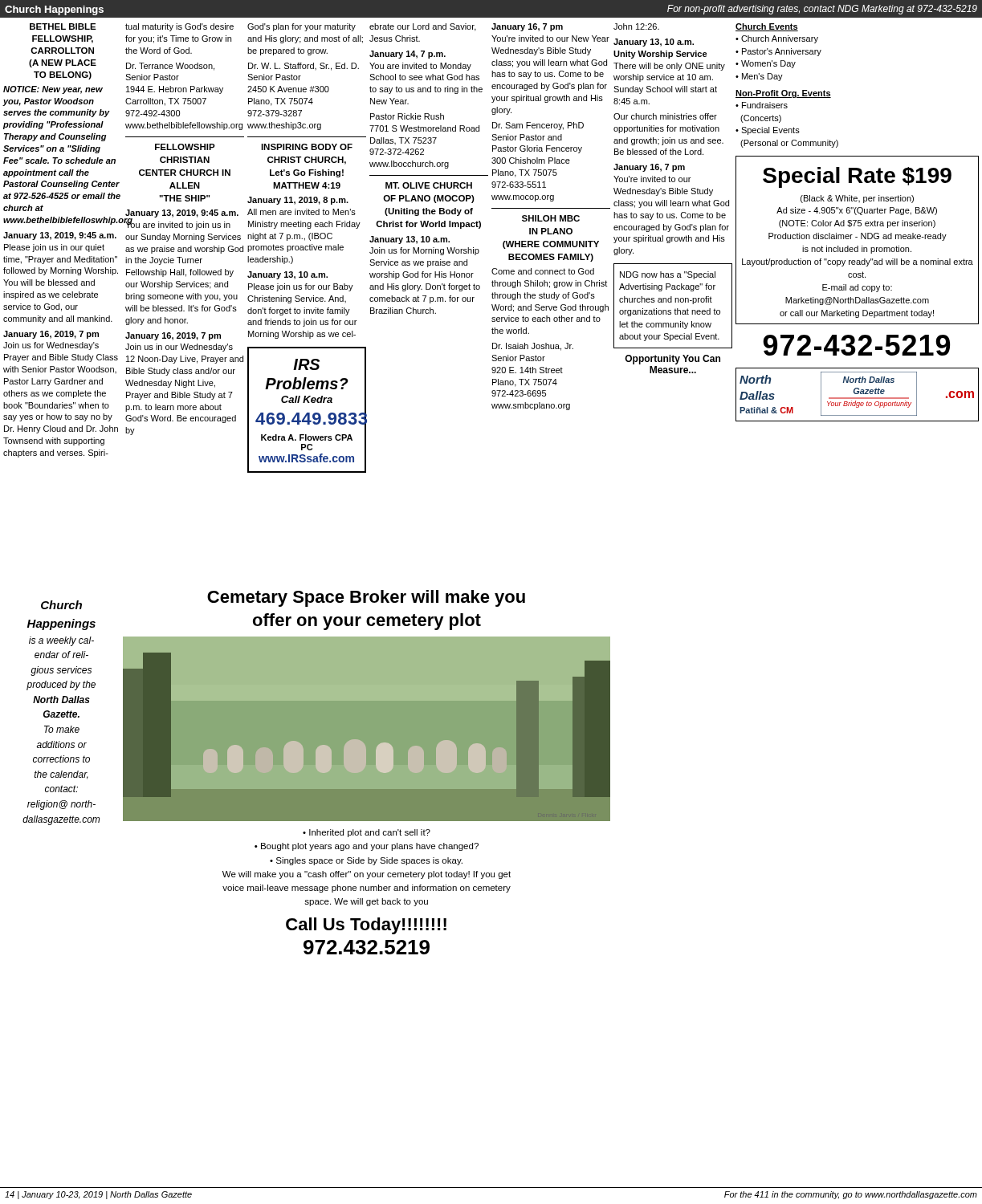This screenshot has height=1204, width=982.
Task: Point to the block beginning "January 11, 2019, 8 p.m. All men are"
Action: click(304, 230)
